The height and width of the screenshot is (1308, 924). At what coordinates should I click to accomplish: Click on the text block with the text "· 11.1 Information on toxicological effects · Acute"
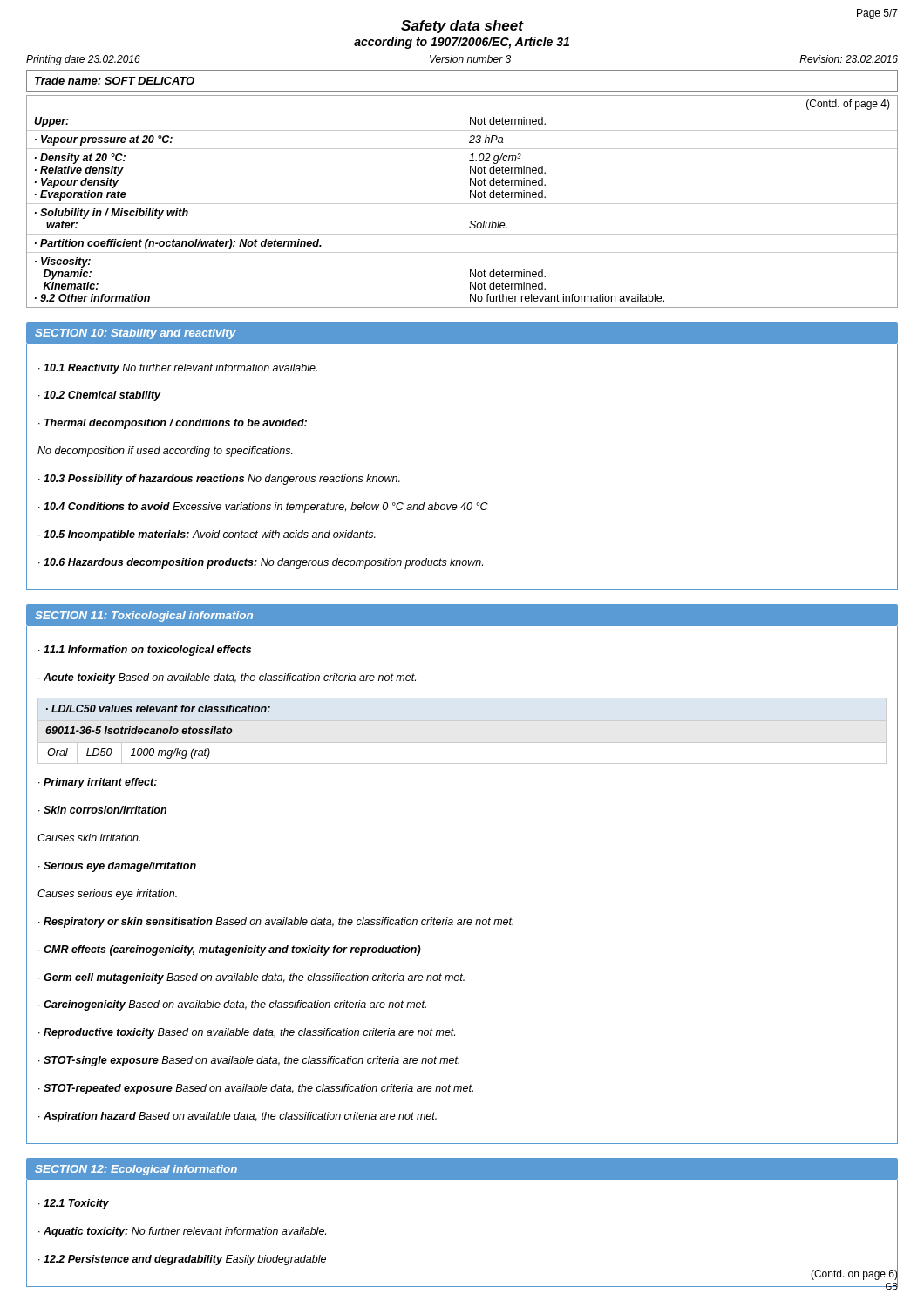[145, 651]
